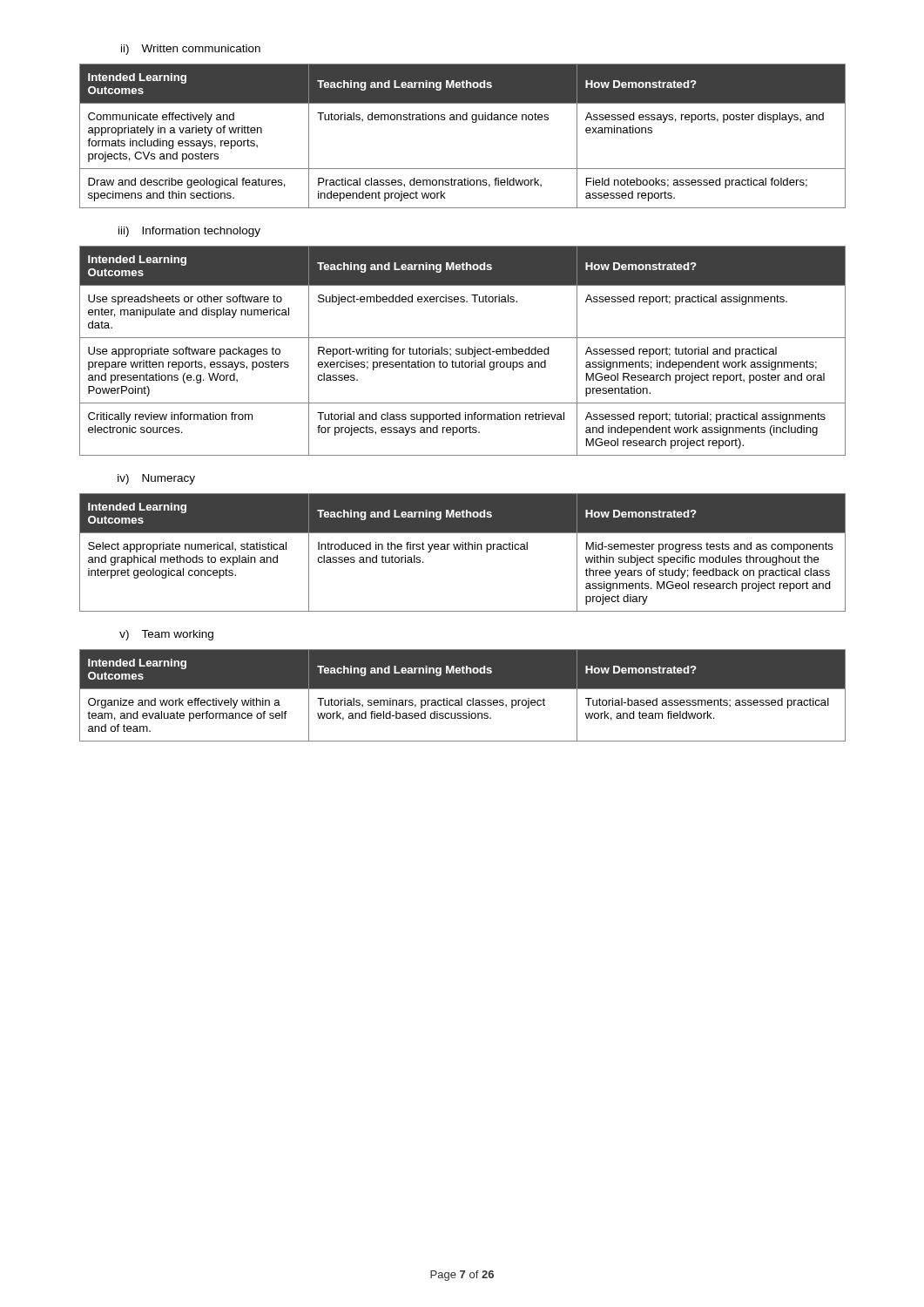The width and height of the screenshot is (924, 1307).
Task: Click on the text block starting "iii) Information technology"
Action: [170, 230]
